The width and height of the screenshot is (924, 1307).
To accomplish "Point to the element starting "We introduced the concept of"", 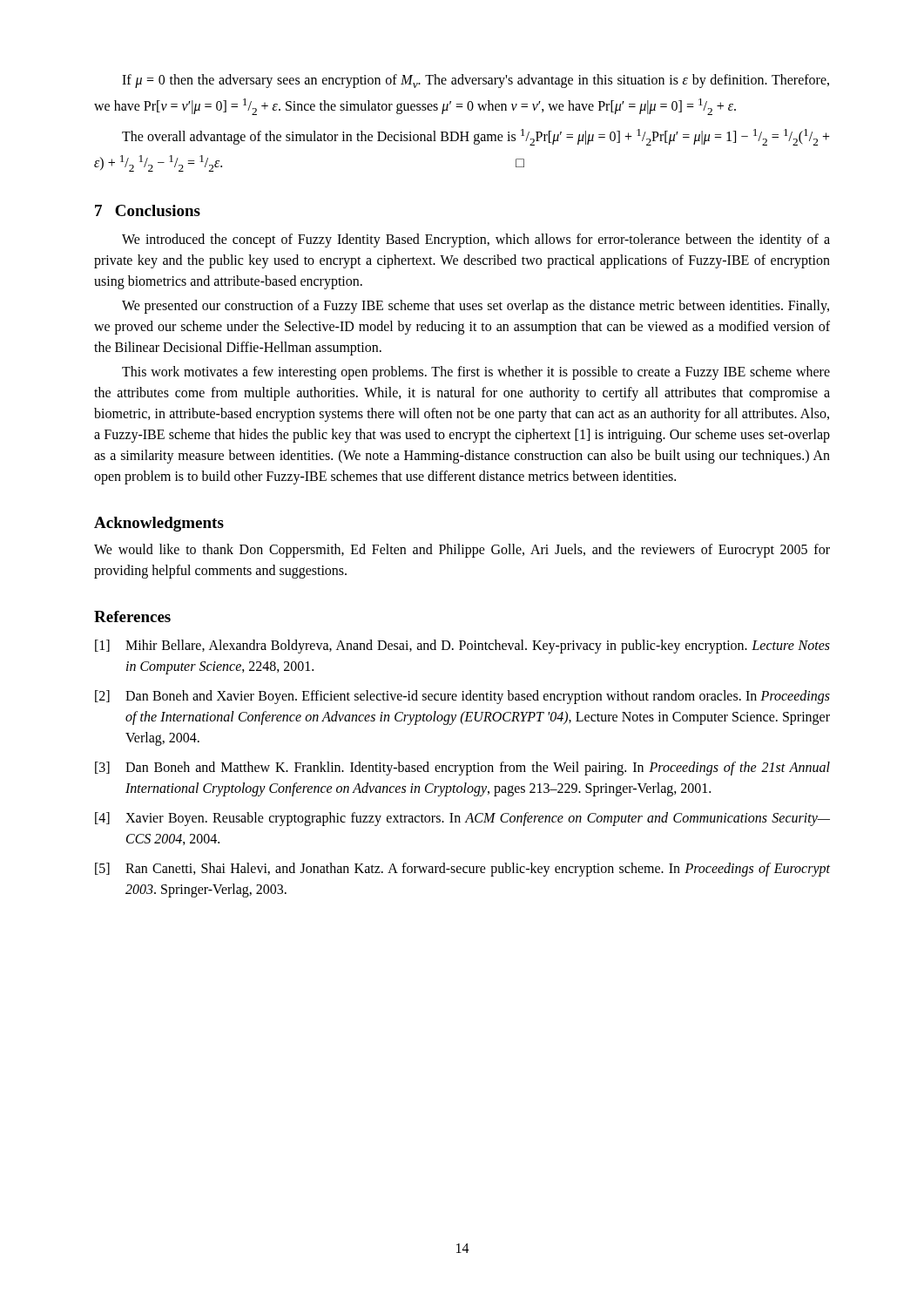I will (462, 260).
